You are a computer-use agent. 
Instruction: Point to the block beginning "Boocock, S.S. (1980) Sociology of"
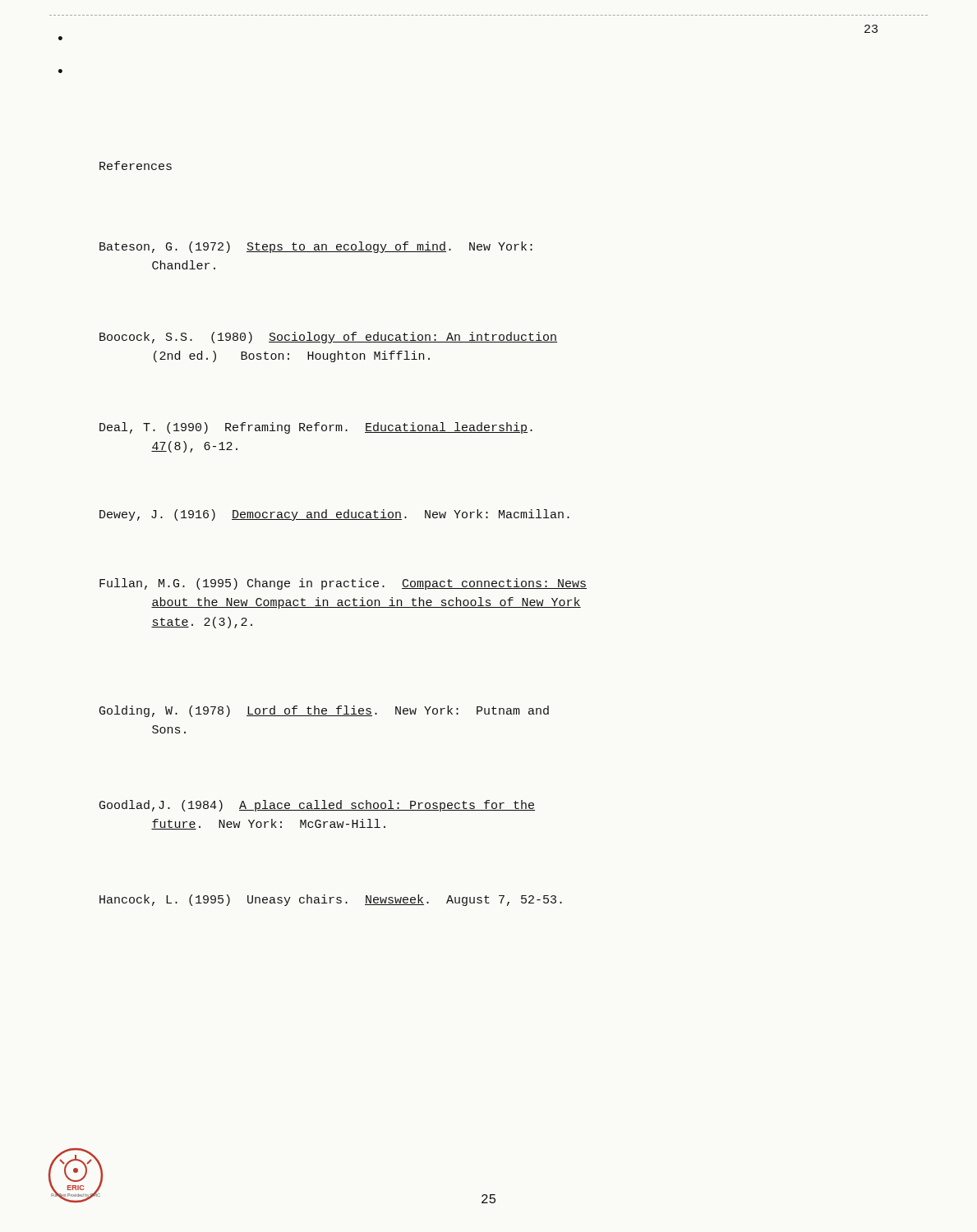(x=328, y=348)
